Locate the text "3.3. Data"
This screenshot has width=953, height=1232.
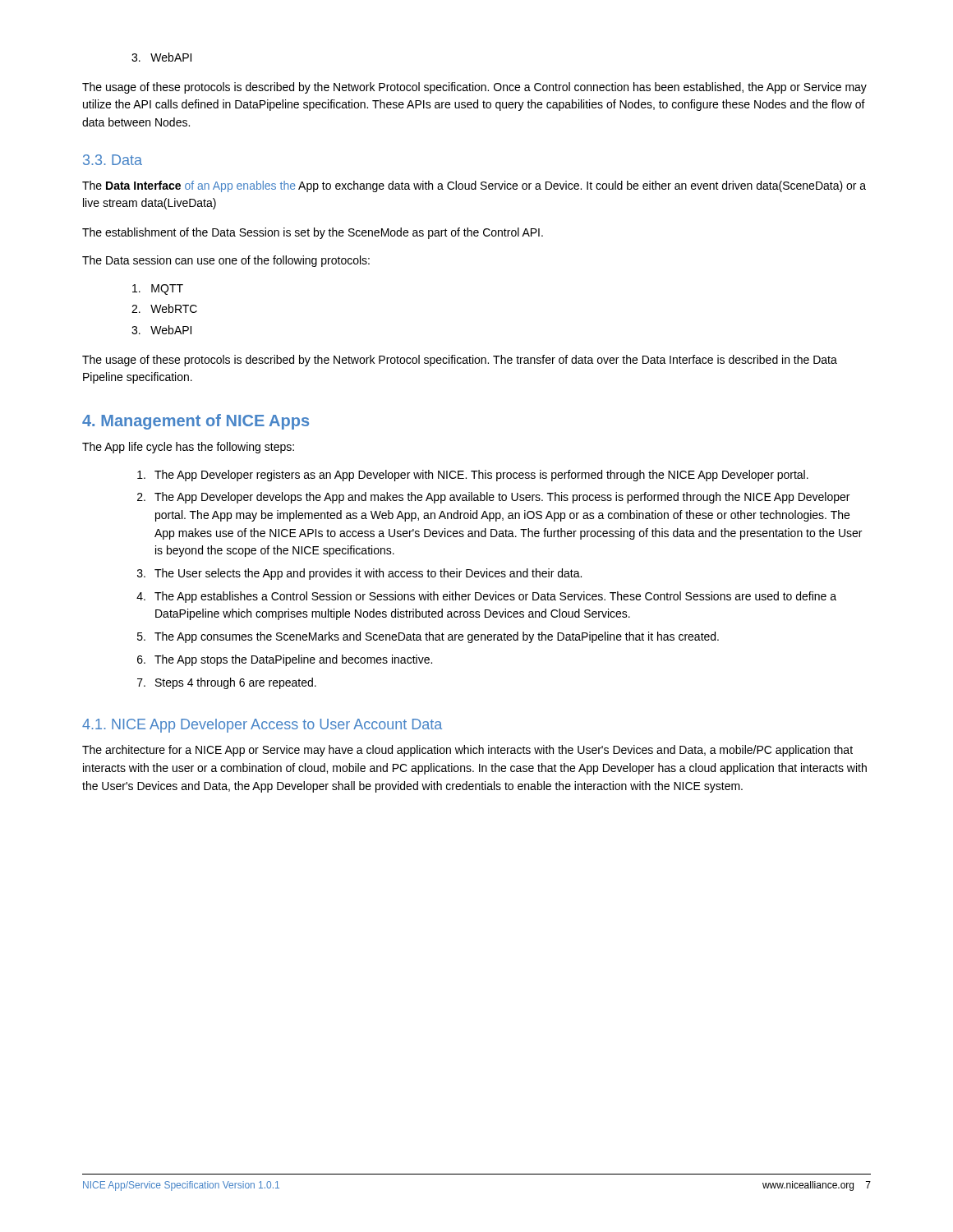click(x=112, y=160)
